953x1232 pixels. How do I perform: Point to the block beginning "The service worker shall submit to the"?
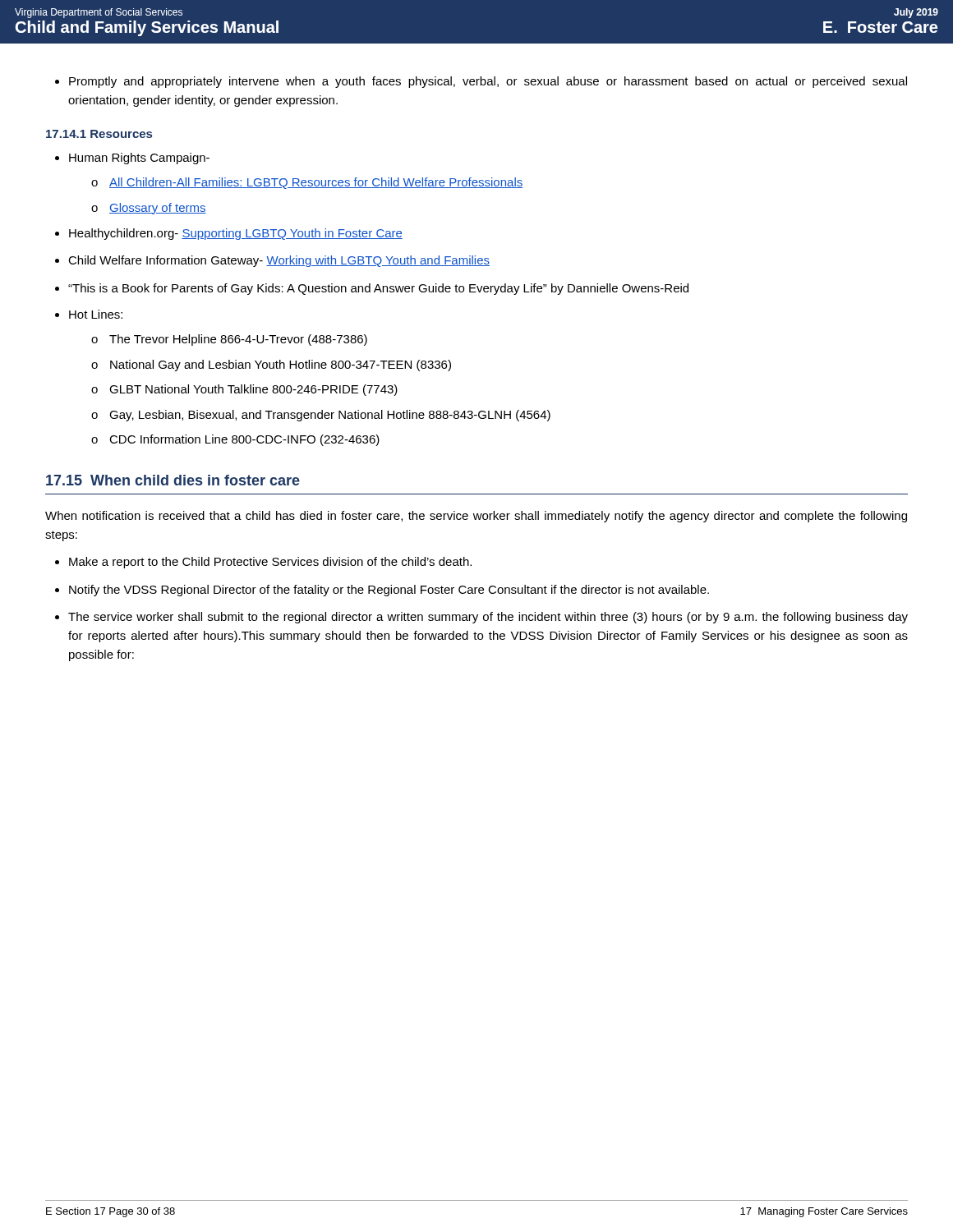[476, 635]
